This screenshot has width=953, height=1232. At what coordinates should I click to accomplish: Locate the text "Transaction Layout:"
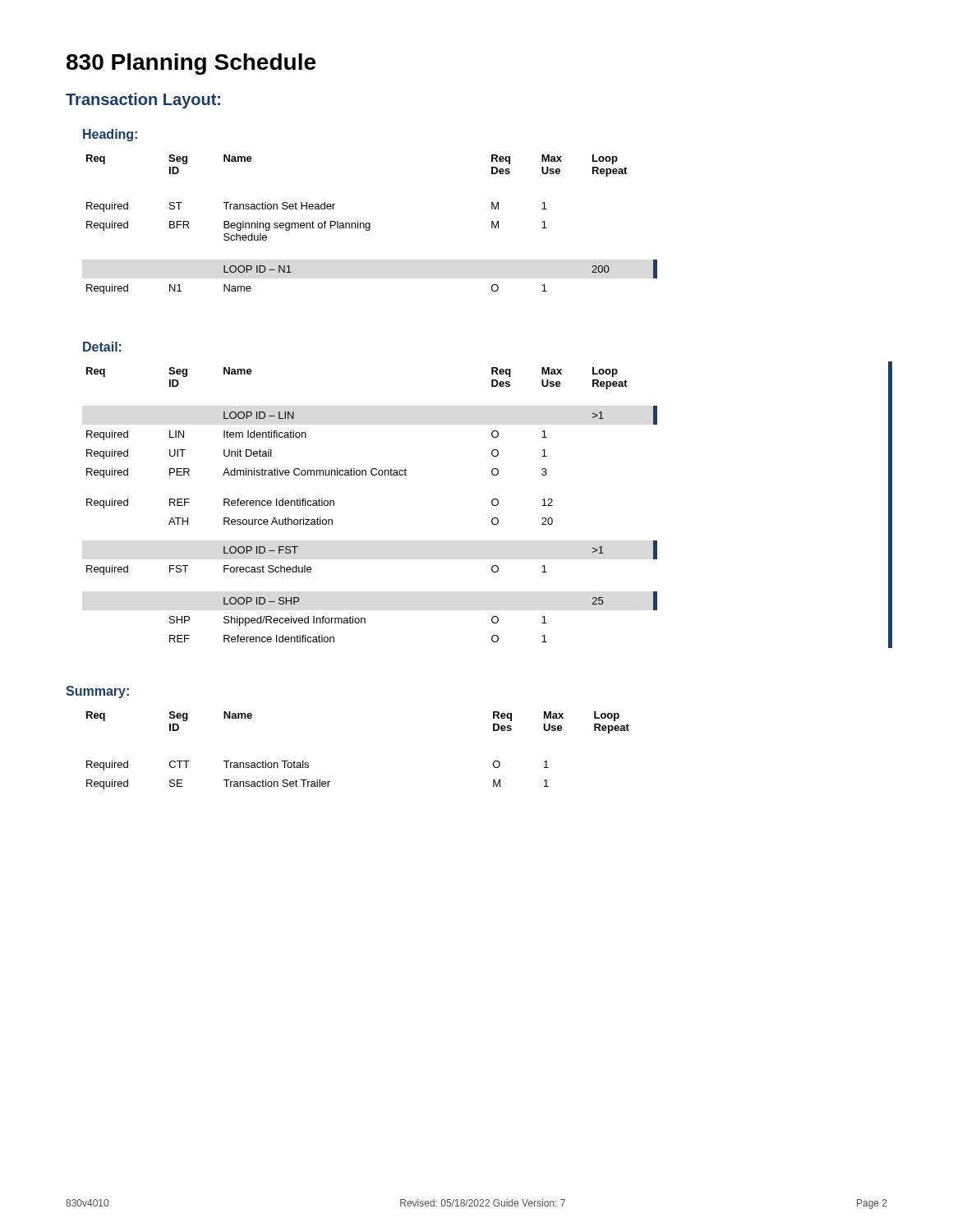coord(144,99)
